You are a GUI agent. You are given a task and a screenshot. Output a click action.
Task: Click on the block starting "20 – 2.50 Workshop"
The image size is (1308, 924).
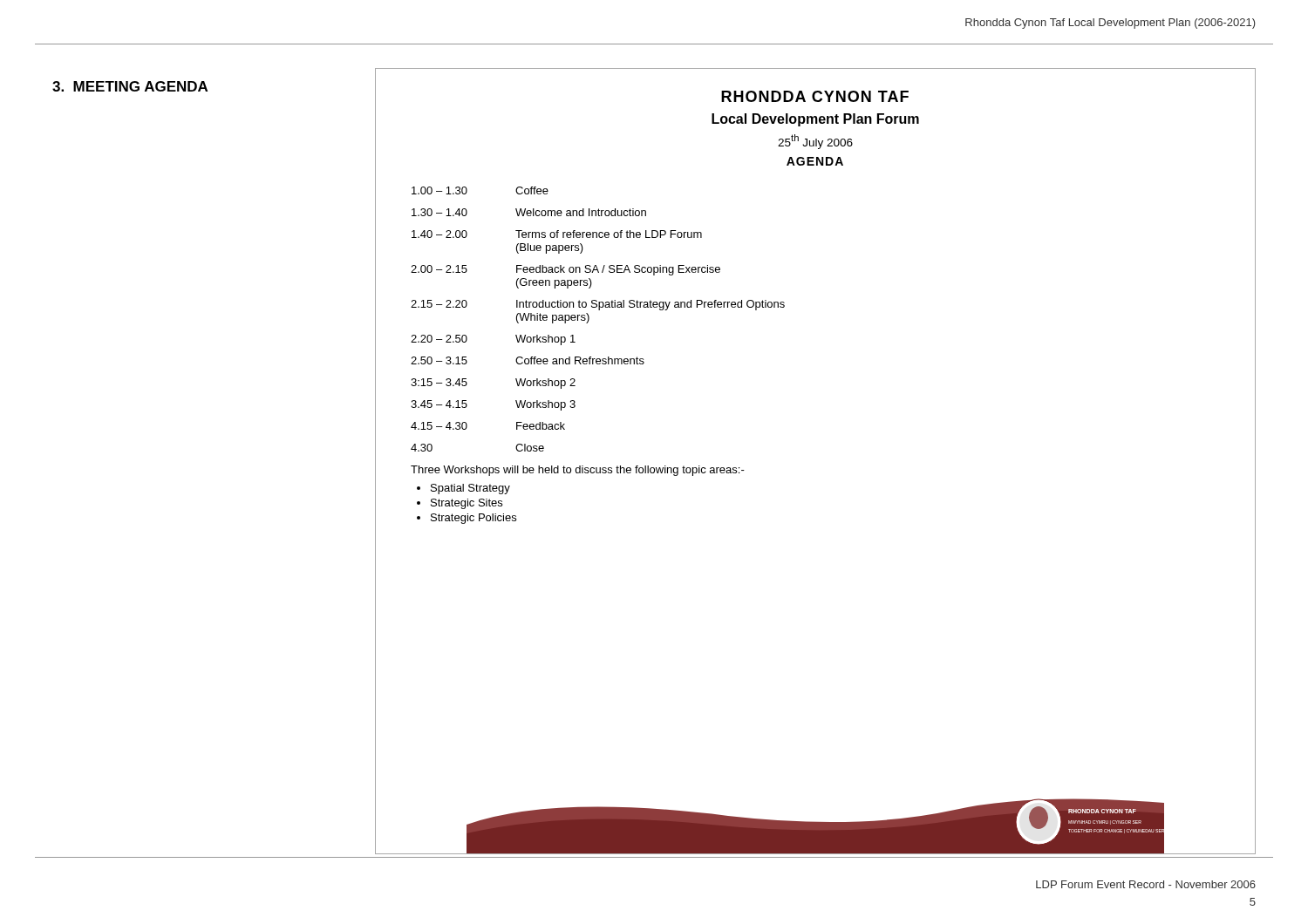(449, 340)
